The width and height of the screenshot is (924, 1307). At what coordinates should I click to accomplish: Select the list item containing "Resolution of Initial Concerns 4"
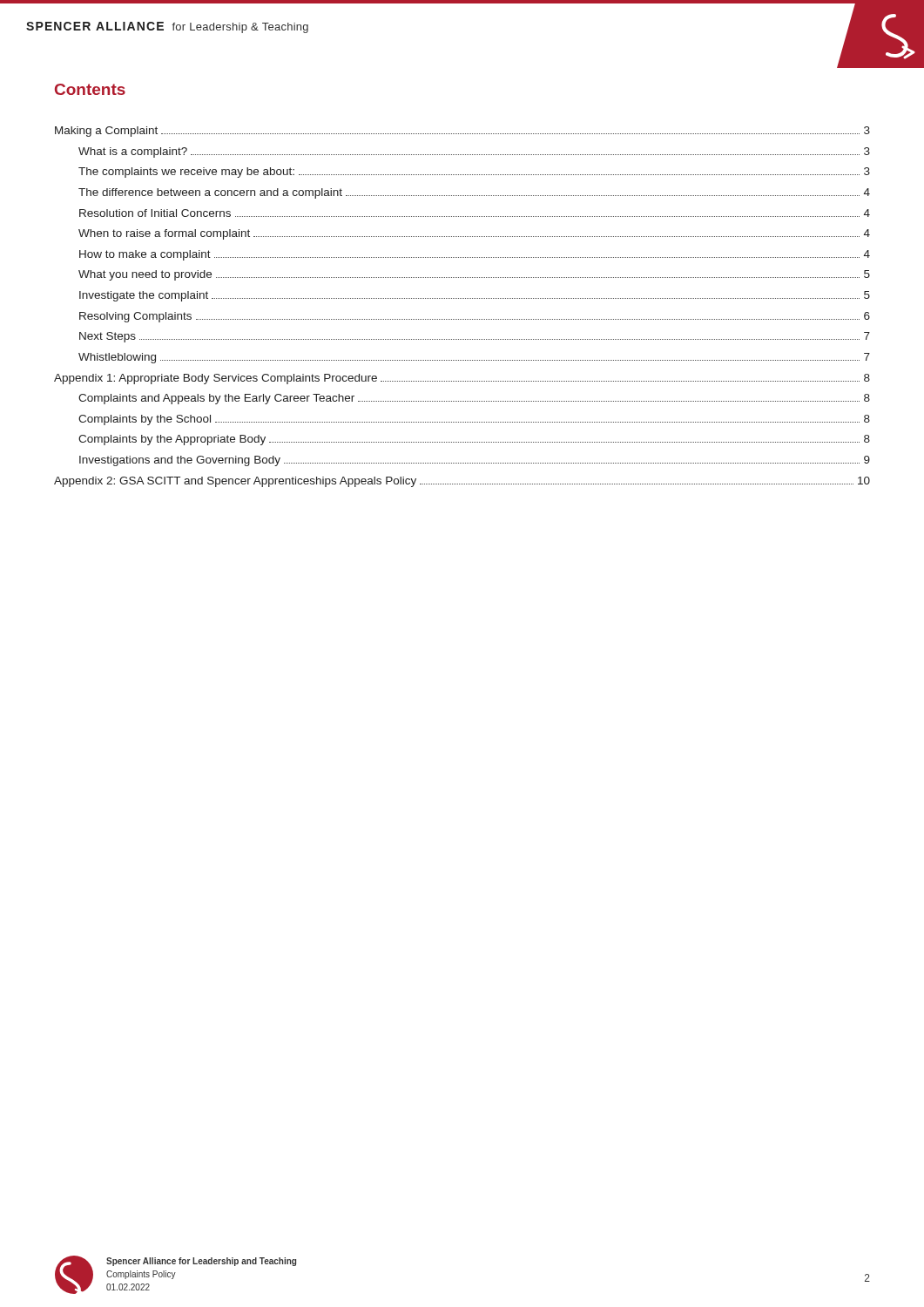point(474,213)
